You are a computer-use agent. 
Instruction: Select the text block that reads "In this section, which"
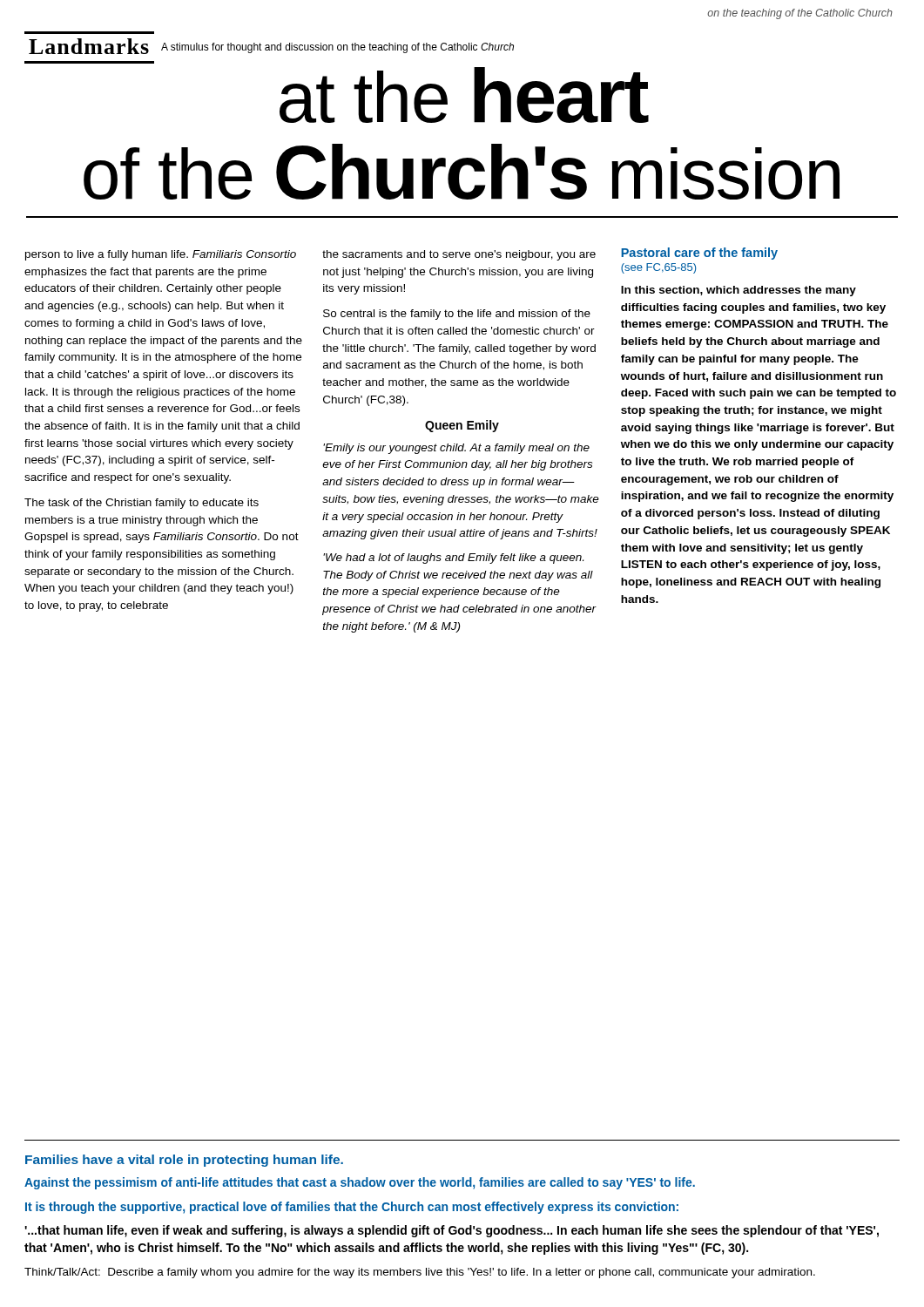[760, 445]
